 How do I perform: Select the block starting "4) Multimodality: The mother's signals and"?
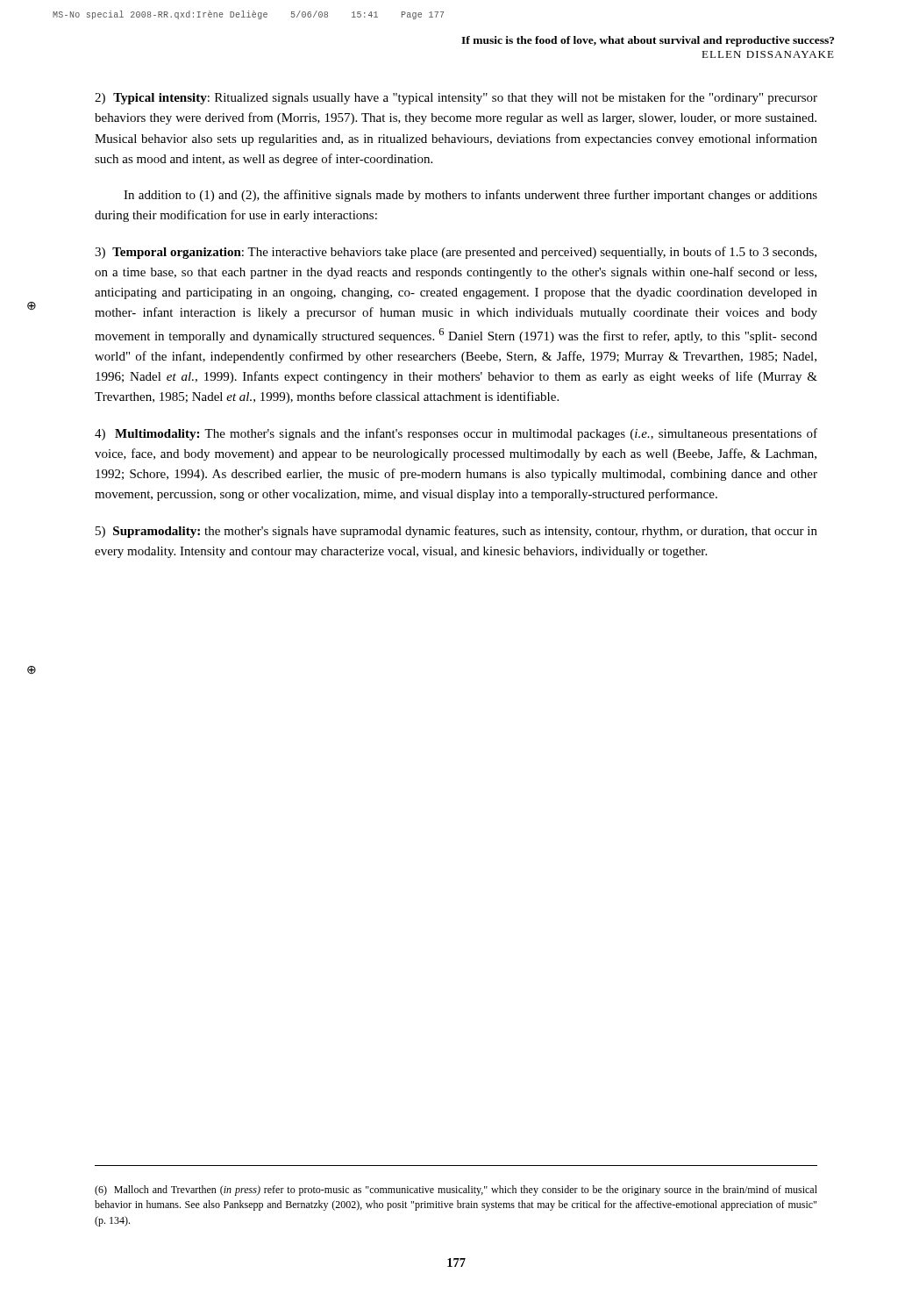coord(456,464)
